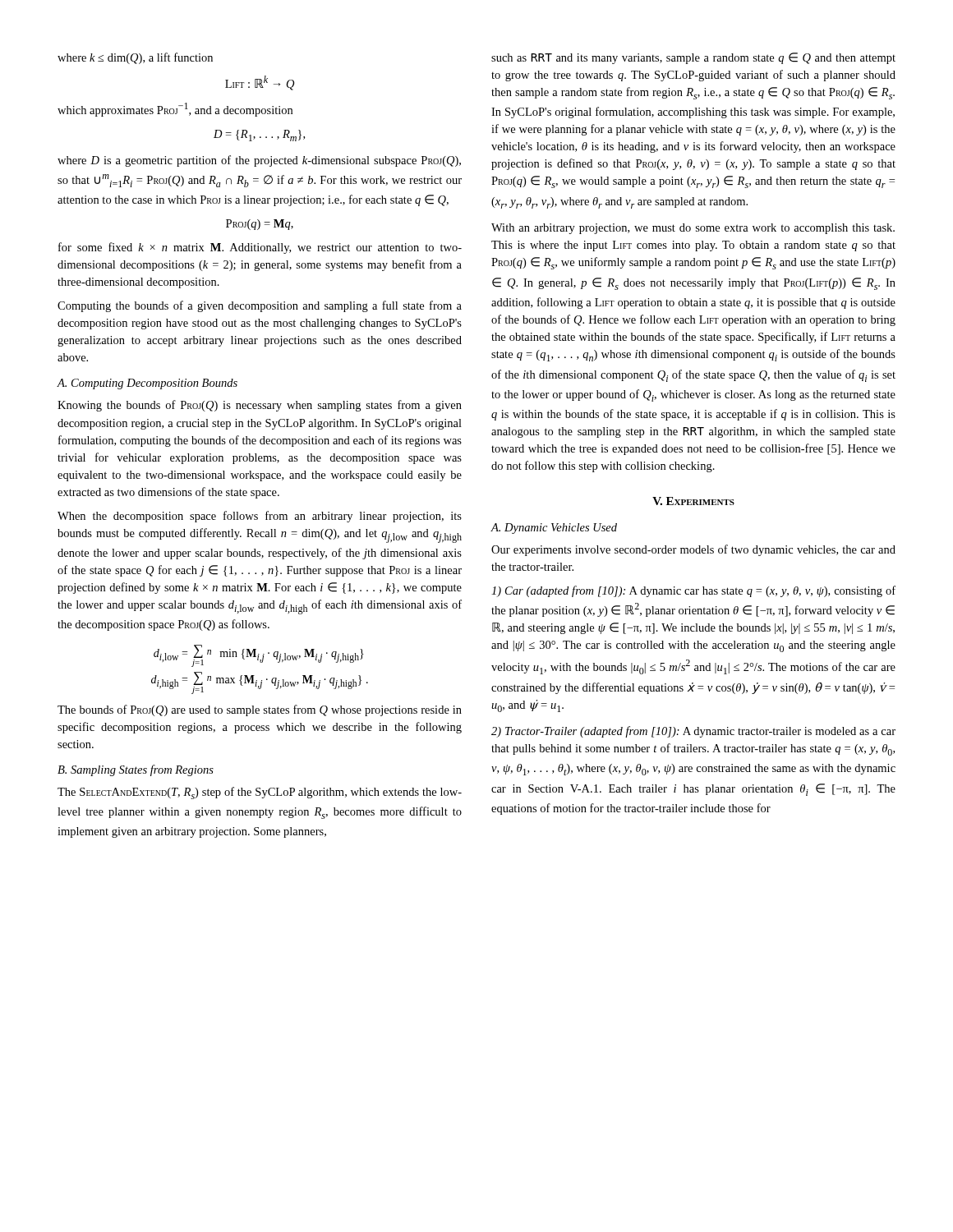The width and height of the screenshot is (953, 1232).
Task: Select the section header containing "A. Computing Decomposition Bounds"
Action: [147, 383]
